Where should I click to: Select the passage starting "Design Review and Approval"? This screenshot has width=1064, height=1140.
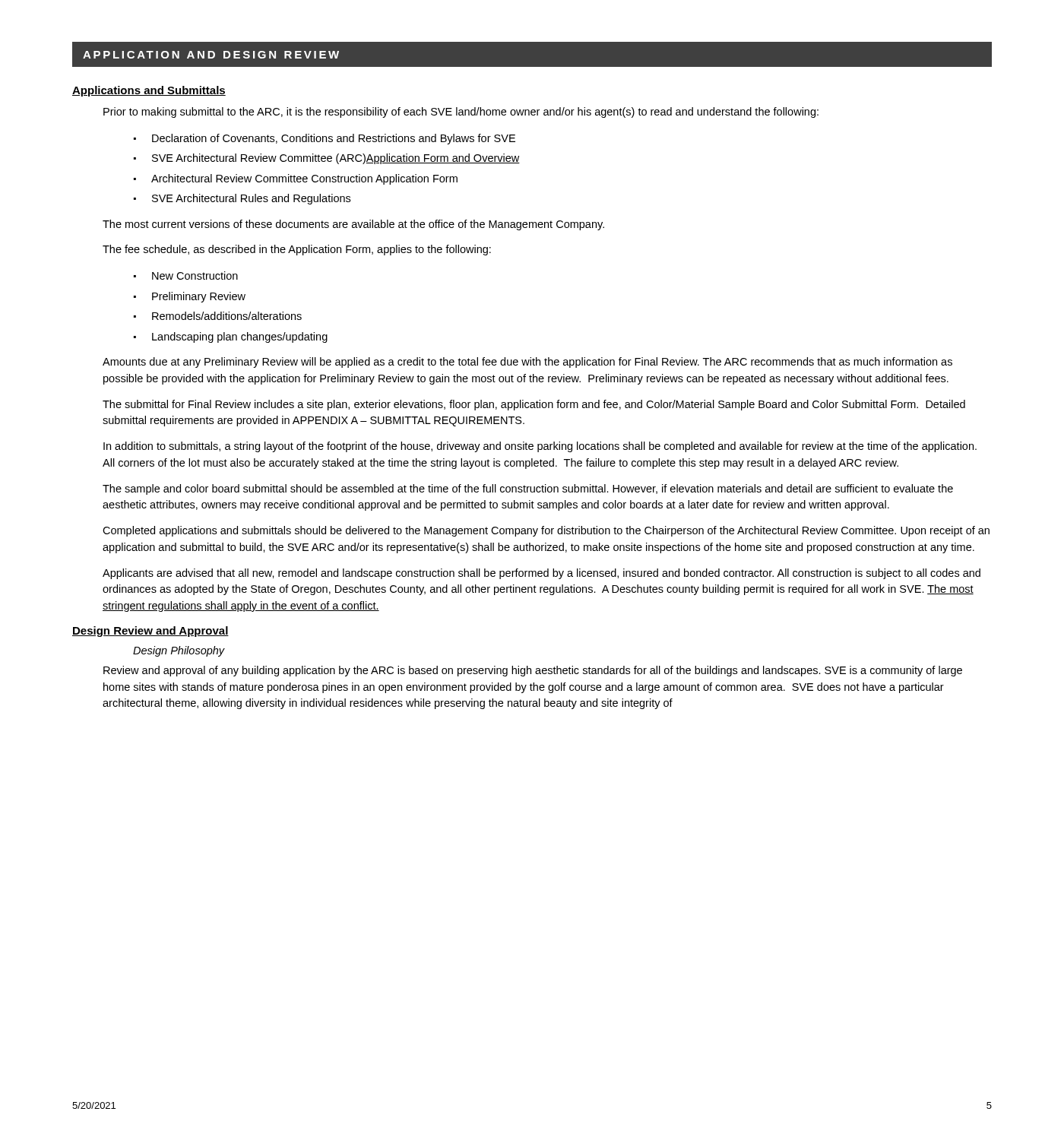150,630
